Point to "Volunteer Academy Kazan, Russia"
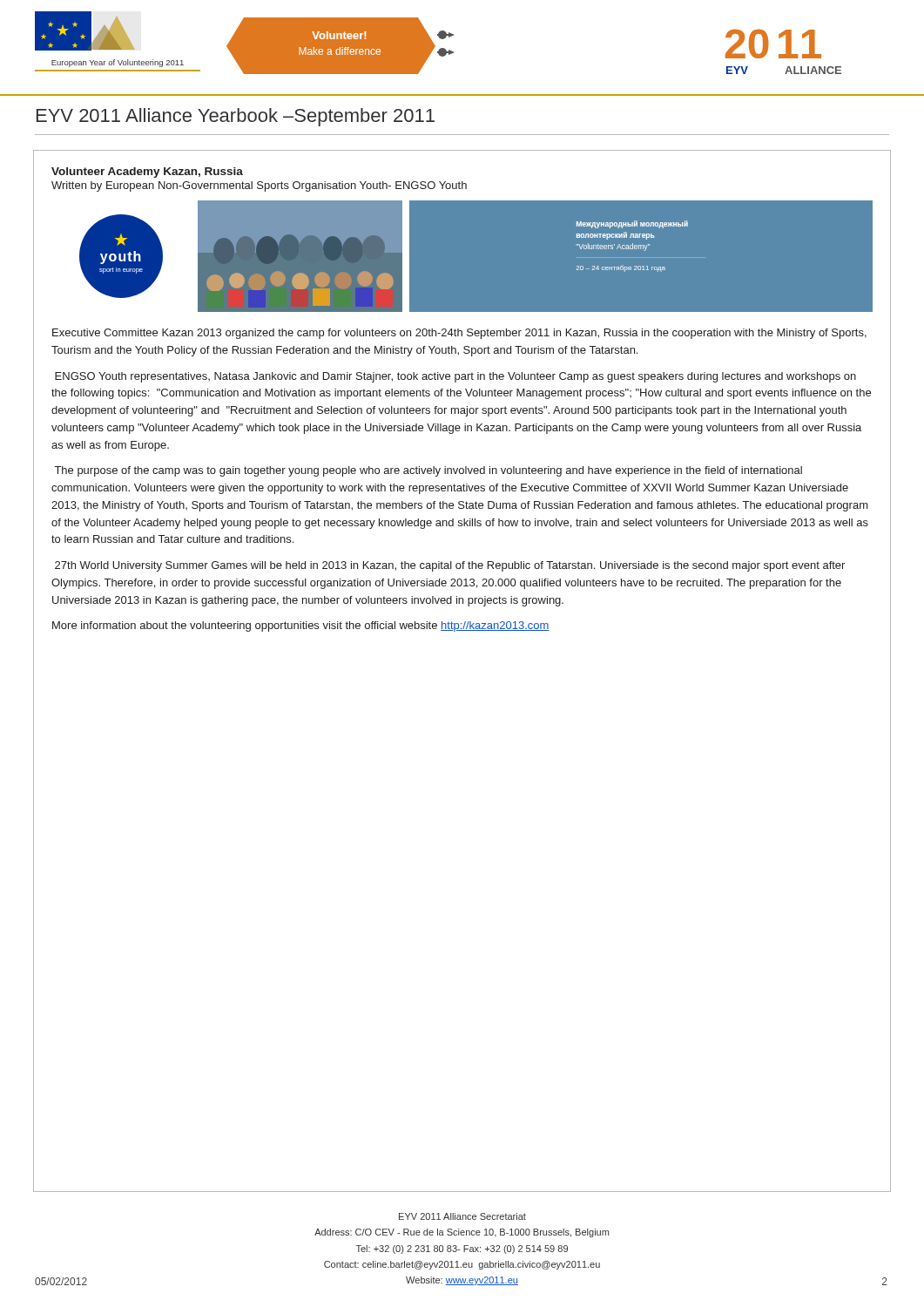 click(x=147, y=171)
